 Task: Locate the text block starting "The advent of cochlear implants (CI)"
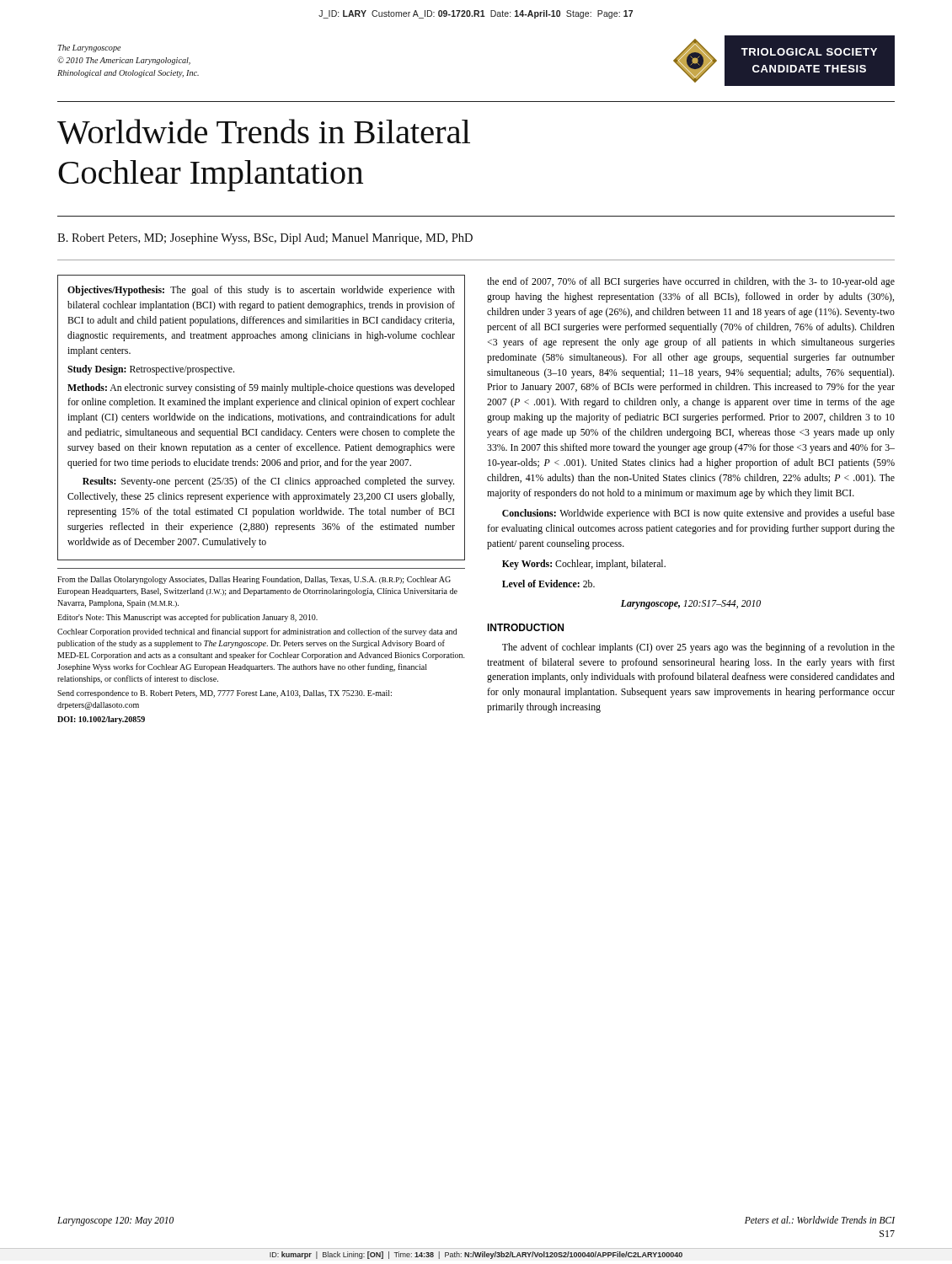pos(691,678)
